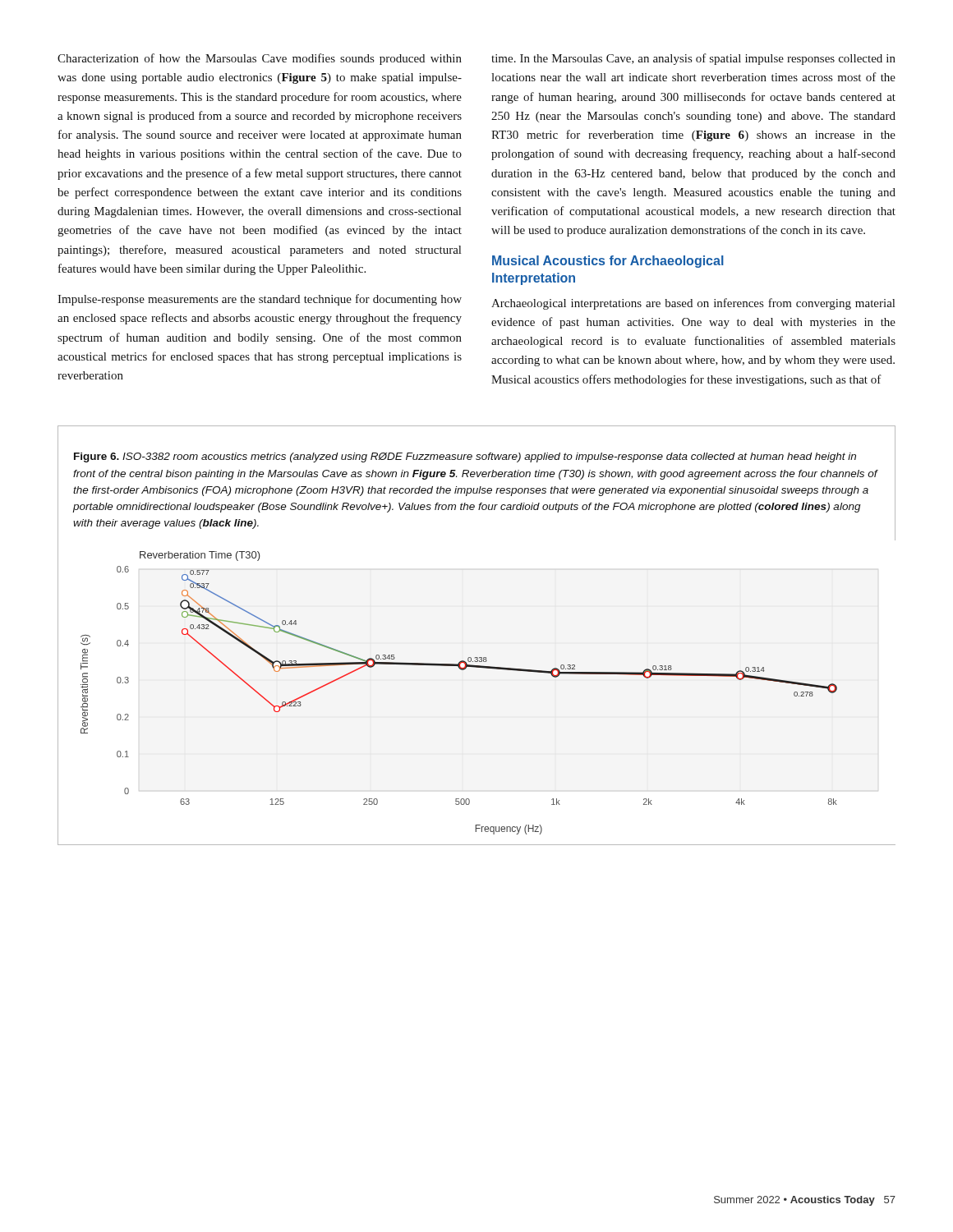Screen dimensions: 1232x953
Task: Select the passage starting "time. In the Marsoulas Cave, an analysis"
Action: click(x=693, y=145)
